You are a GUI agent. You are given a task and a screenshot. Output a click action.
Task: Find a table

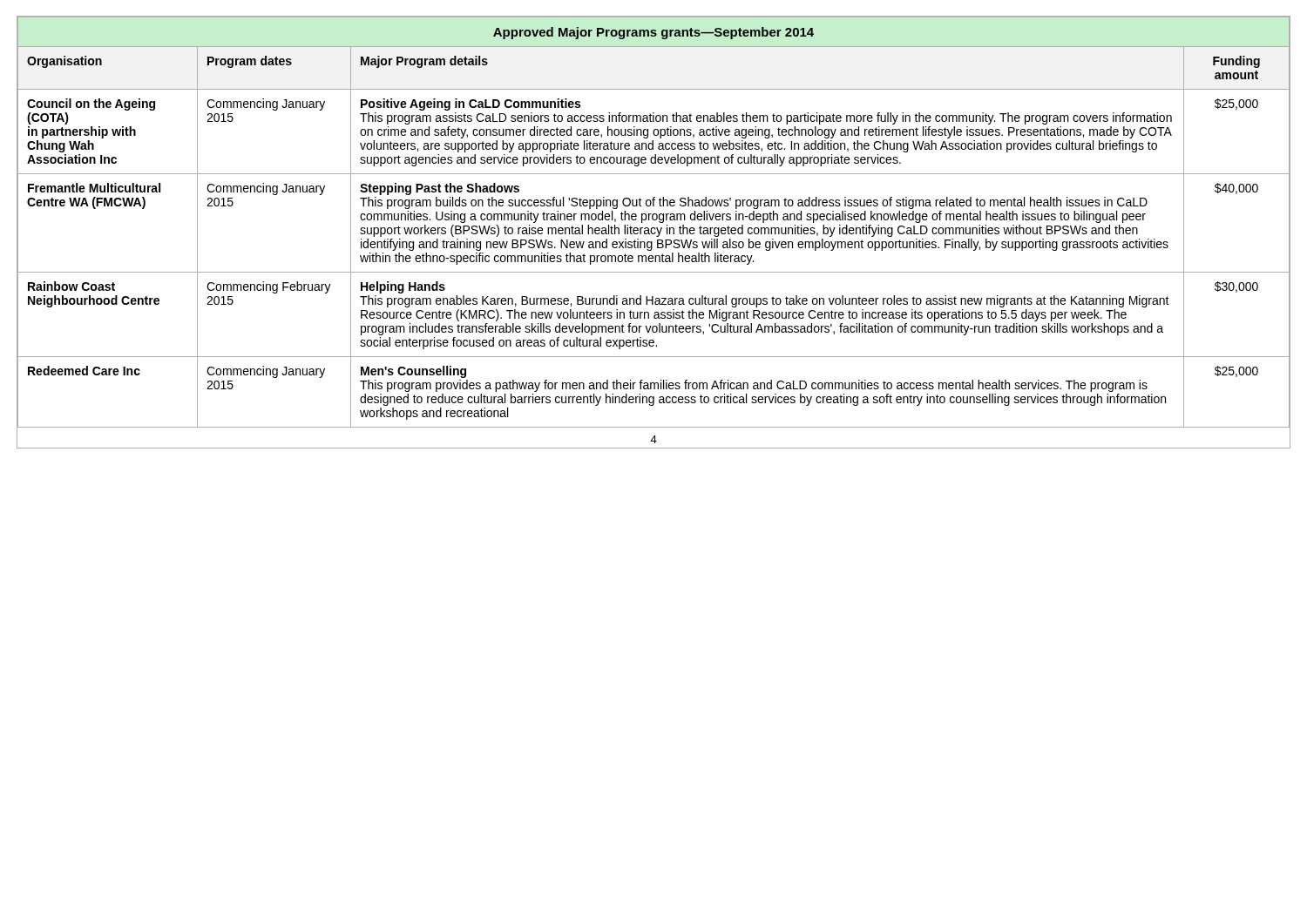coord(654,222)
